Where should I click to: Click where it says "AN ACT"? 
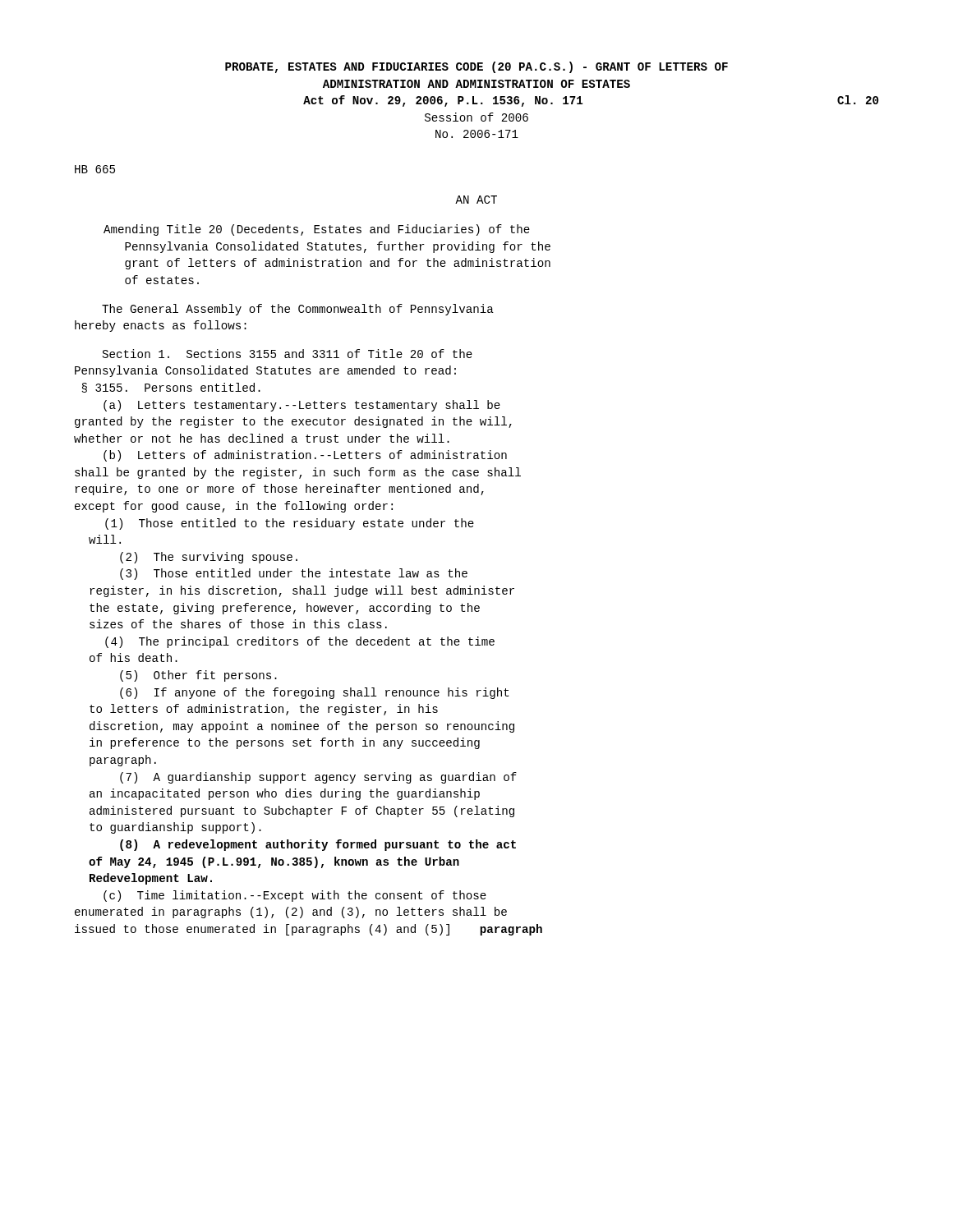(x=476, y=200)
